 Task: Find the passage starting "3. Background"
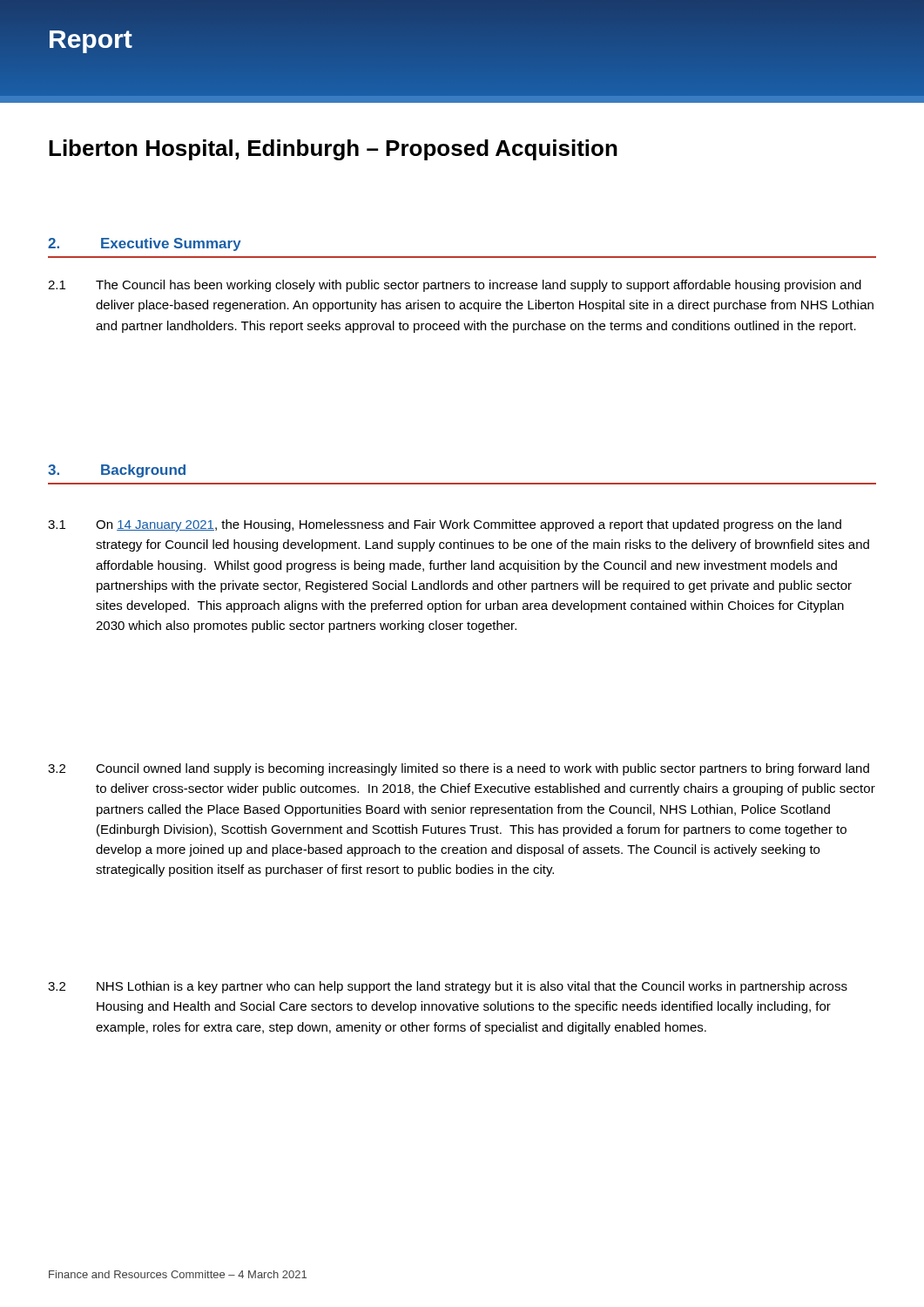pos(117,471)
